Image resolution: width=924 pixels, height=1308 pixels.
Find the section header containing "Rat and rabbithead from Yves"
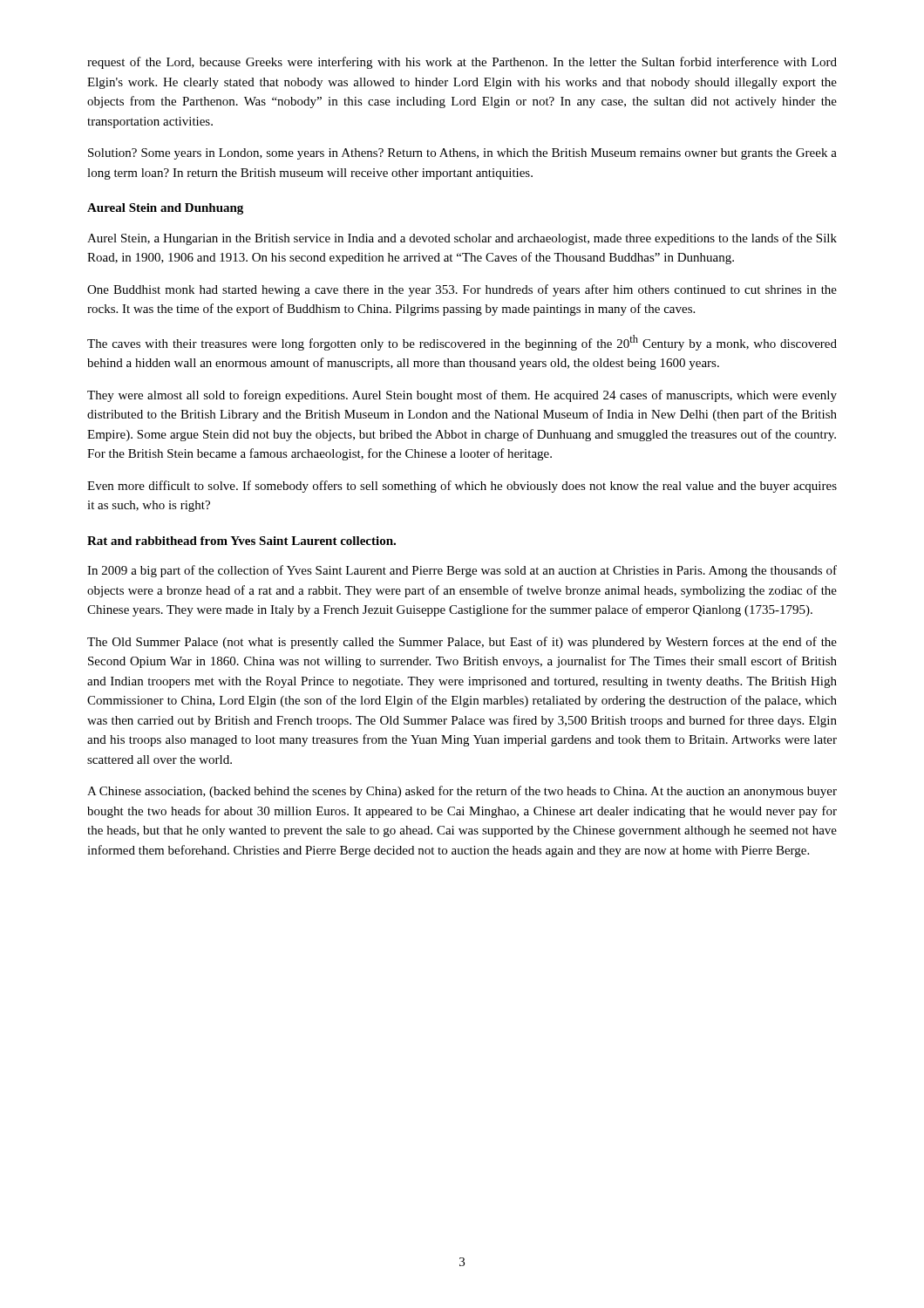point(242,540)
